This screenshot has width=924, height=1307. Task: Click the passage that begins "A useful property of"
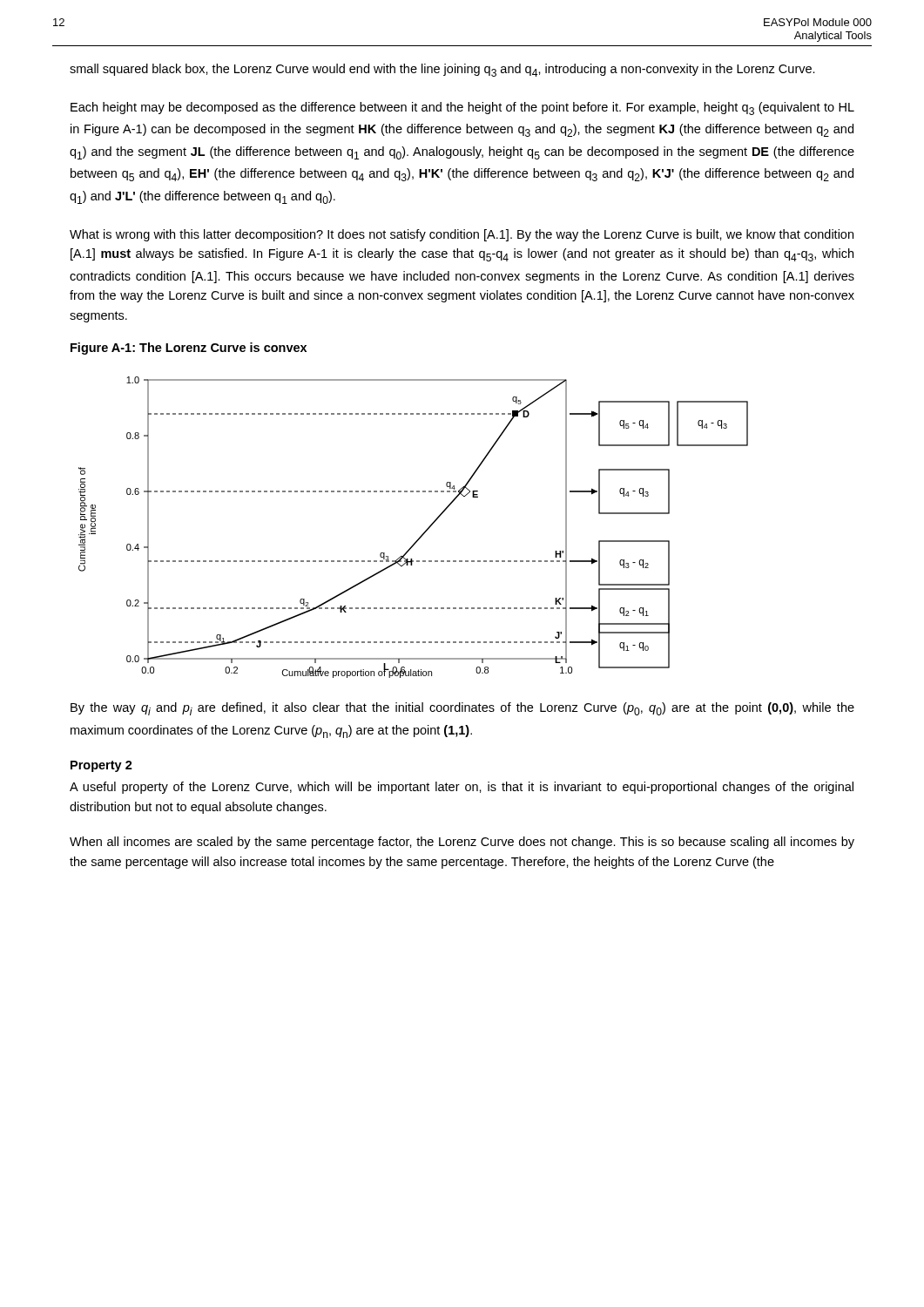(x=462, y=797)
